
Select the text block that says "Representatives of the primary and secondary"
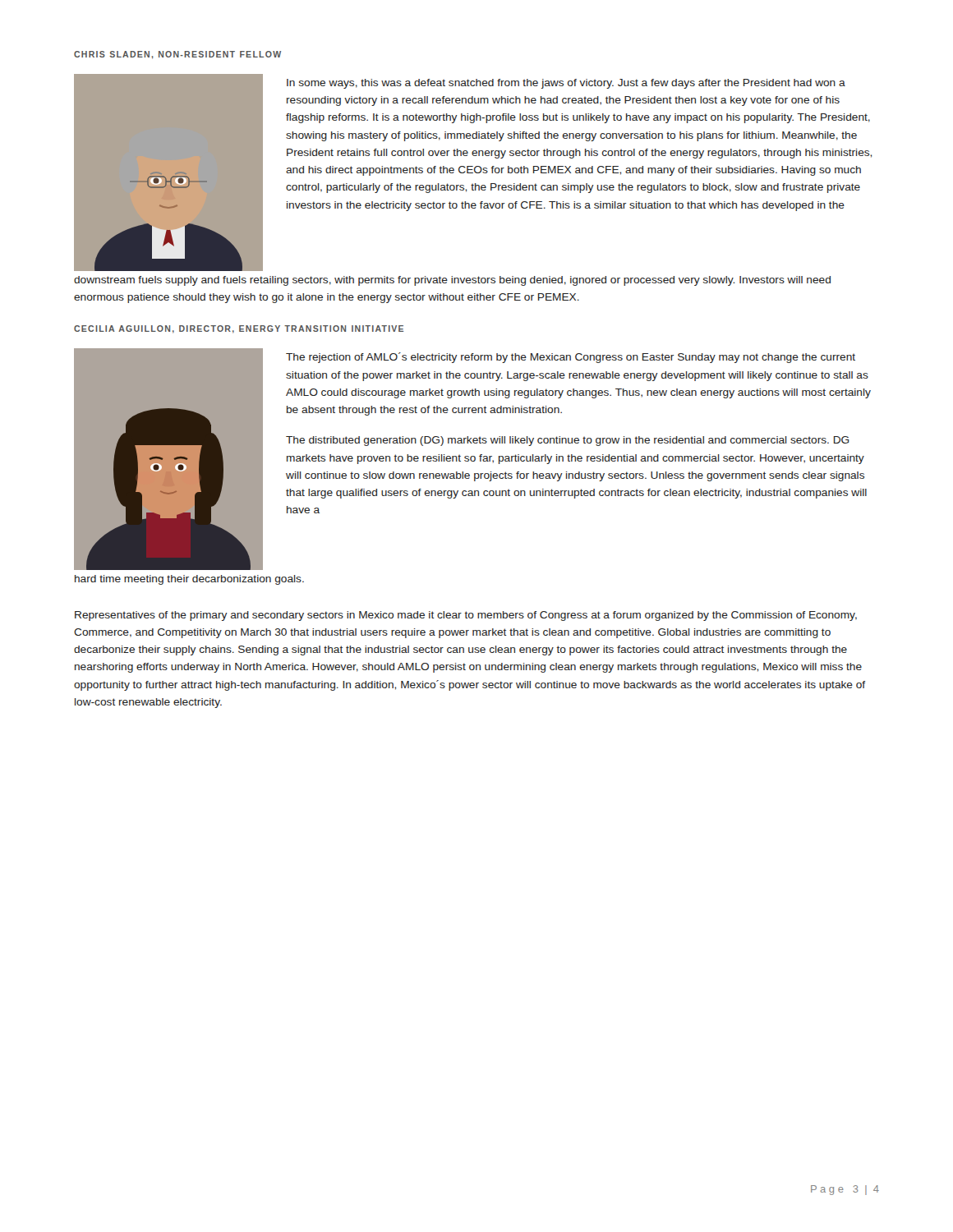470,658
